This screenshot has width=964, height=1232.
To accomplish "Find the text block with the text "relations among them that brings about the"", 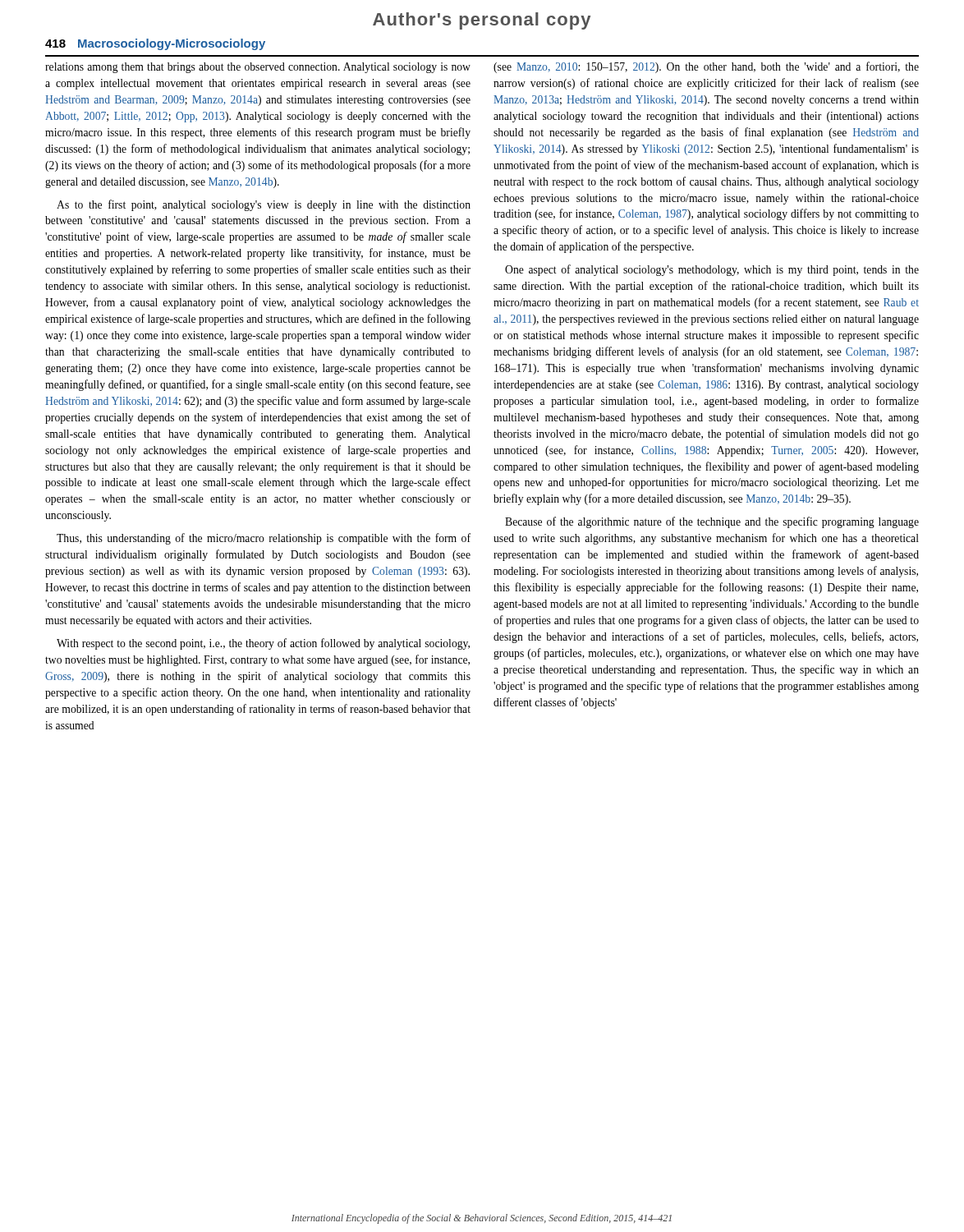I will pos(258,124).
